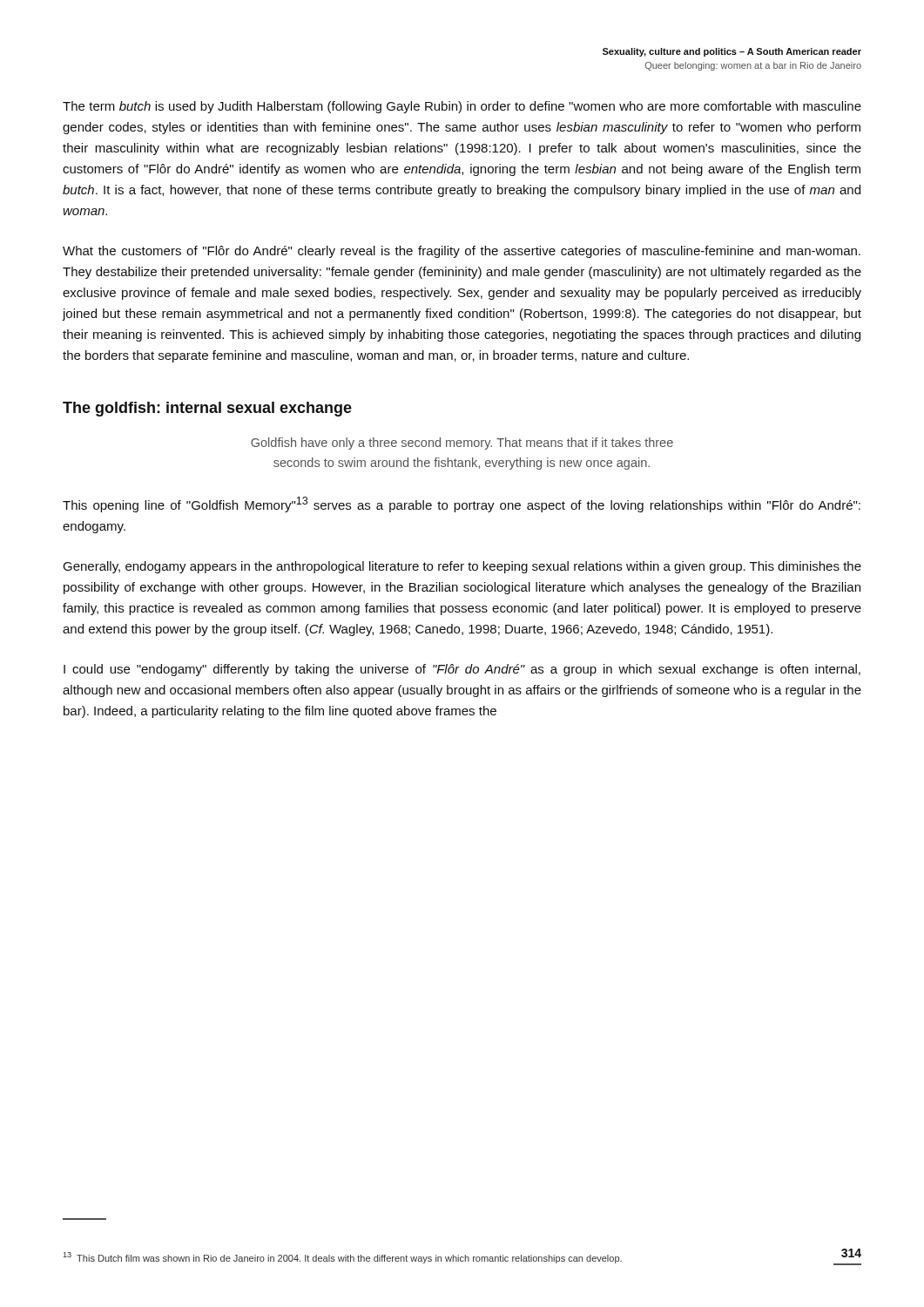The image size is (924, 1307).
Task: Point to the block beginning "13 This Dutch film was shown in"
Action: coord(343,1257)
